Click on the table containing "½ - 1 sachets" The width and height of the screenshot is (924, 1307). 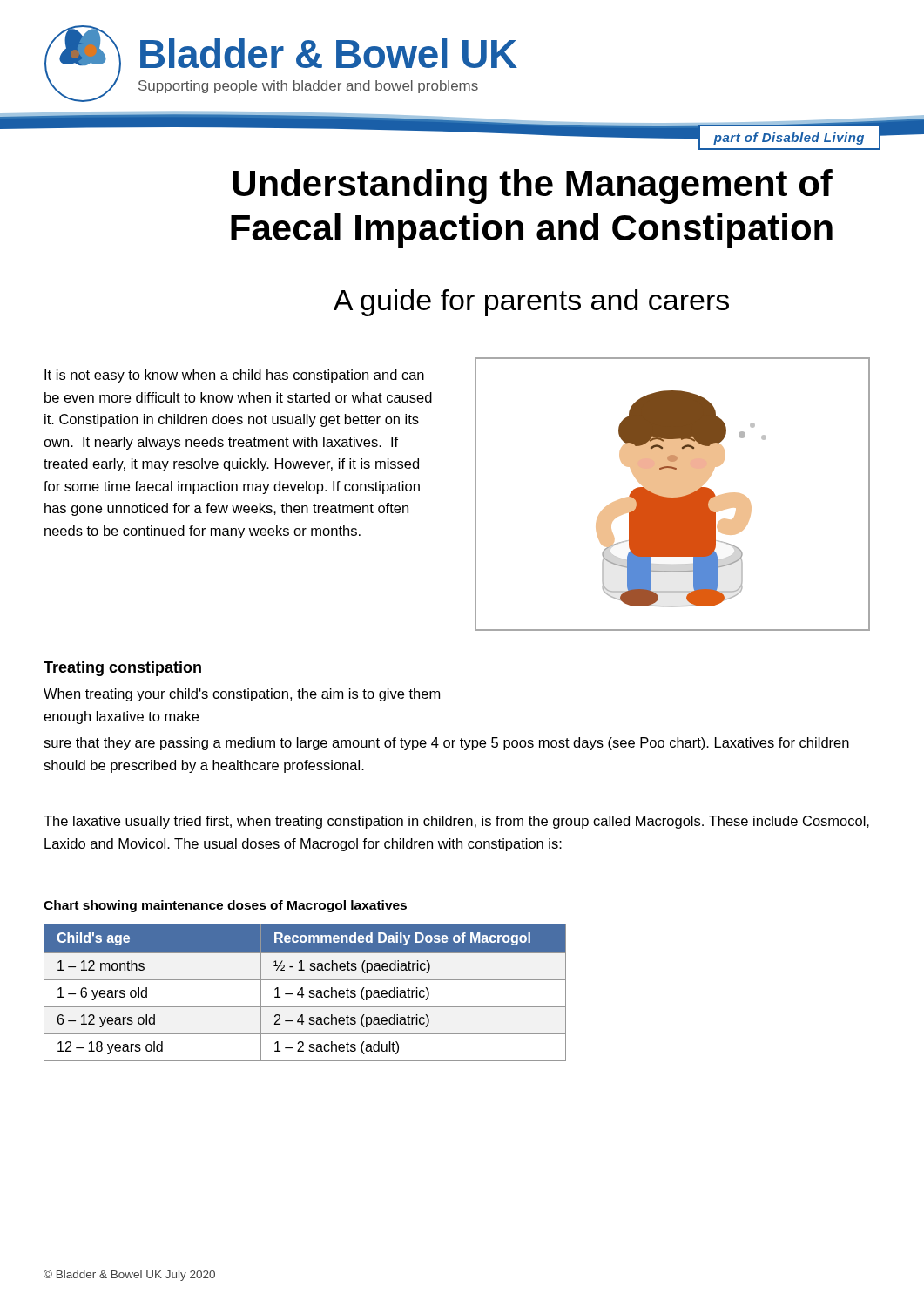coord(348,992)
